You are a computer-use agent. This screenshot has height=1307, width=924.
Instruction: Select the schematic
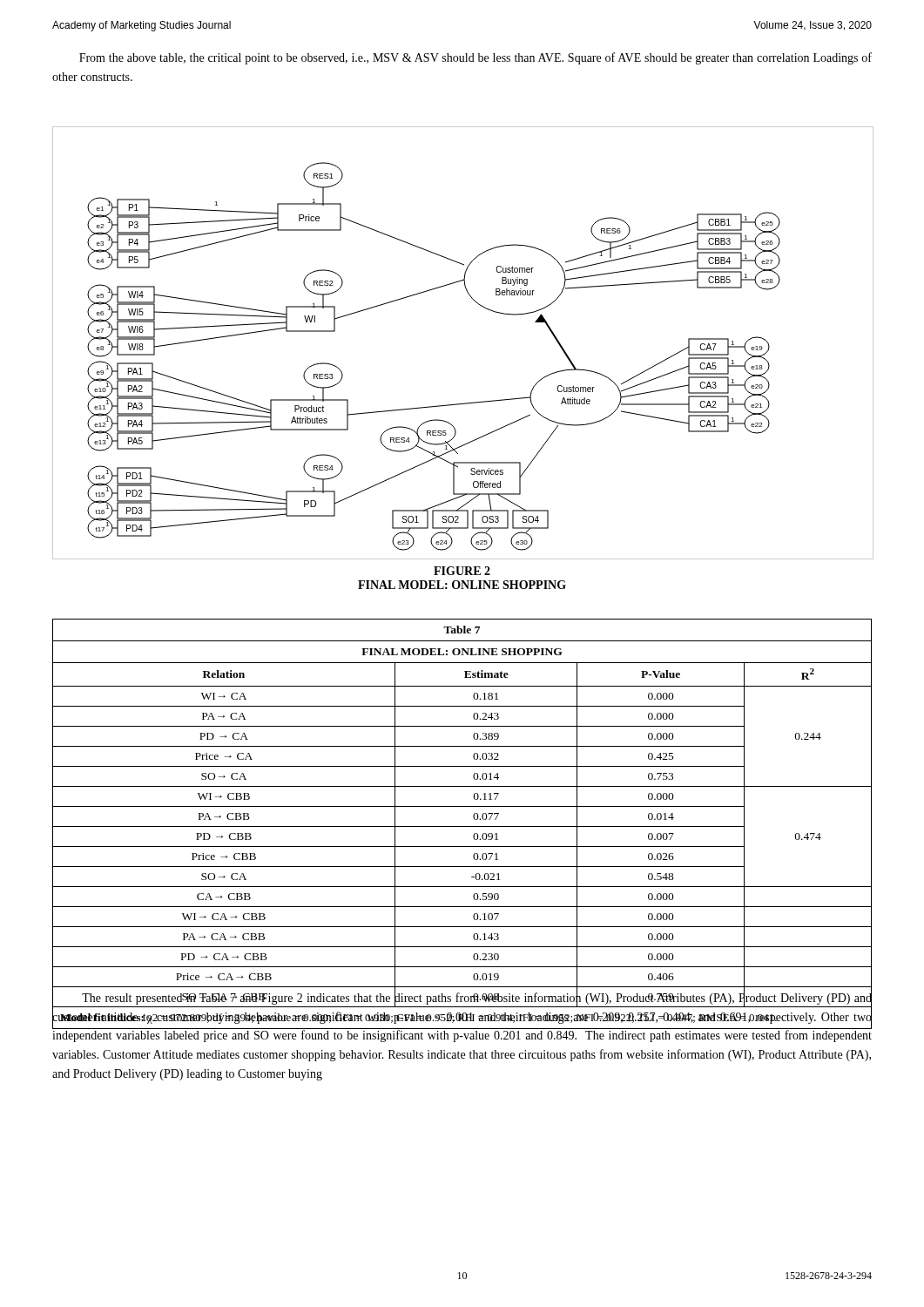click(462, 343)
